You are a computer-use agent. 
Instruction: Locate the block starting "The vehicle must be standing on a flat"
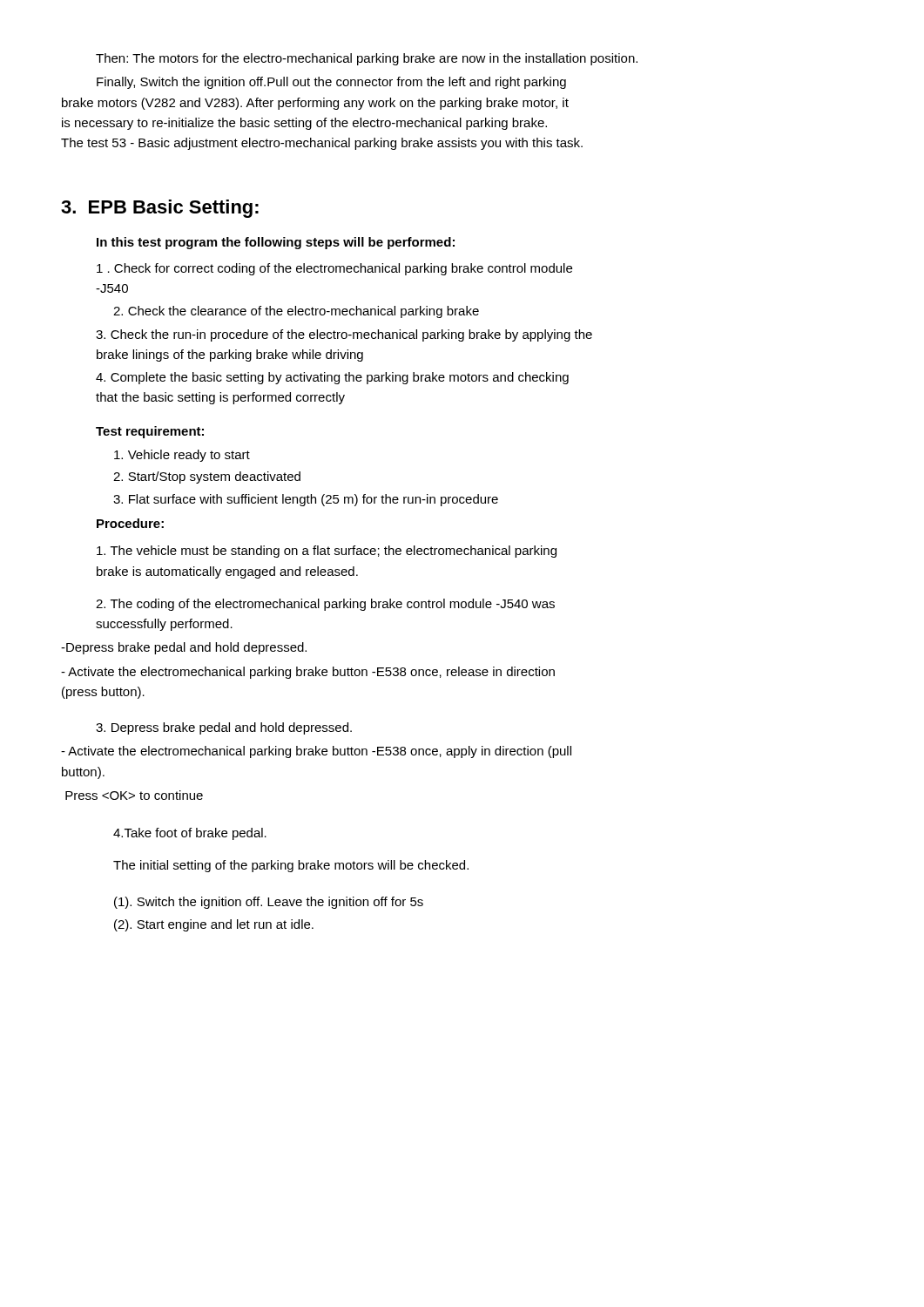tap(327, 561)
